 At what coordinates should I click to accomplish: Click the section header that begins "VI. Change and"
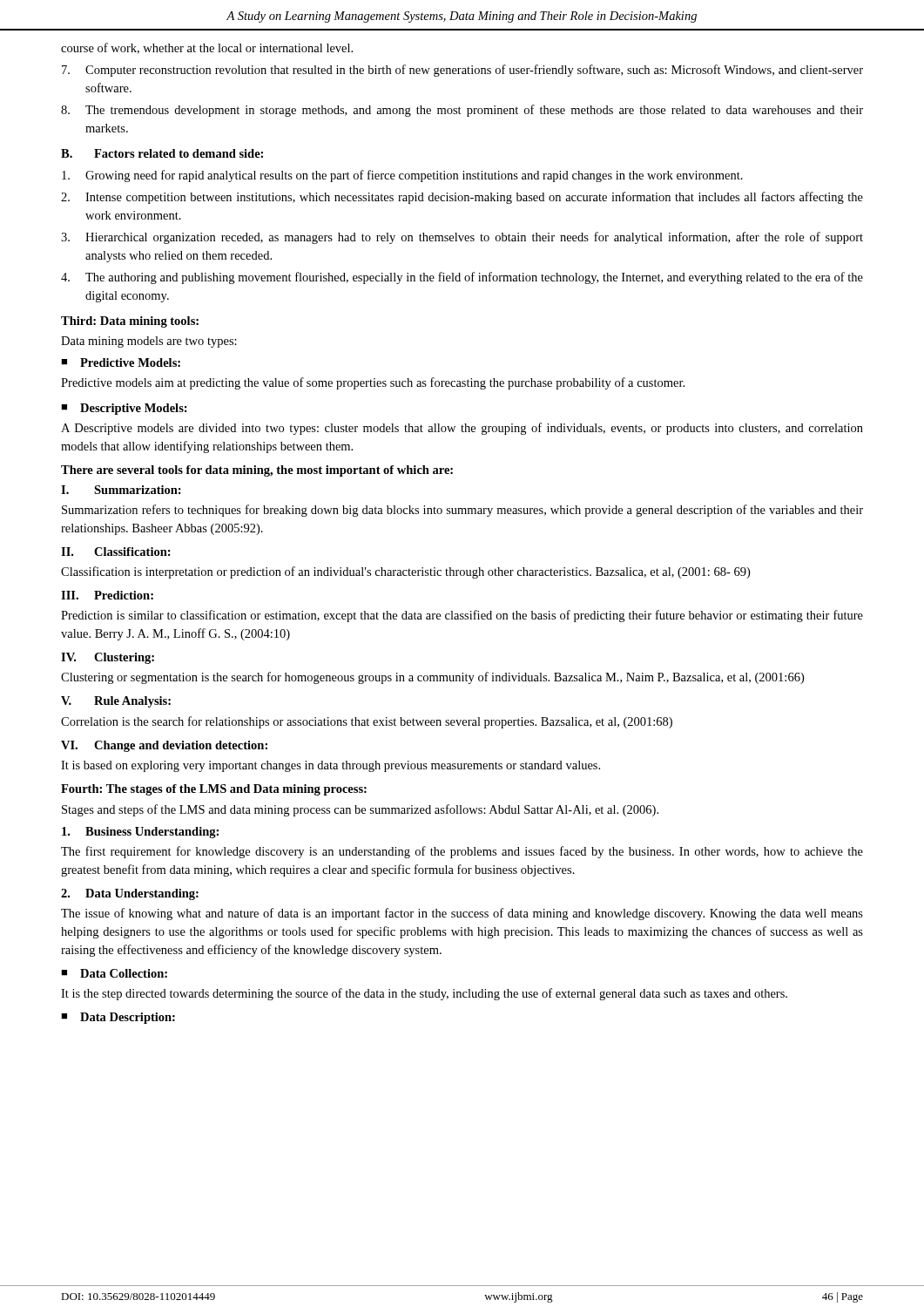tap(165, 745)
